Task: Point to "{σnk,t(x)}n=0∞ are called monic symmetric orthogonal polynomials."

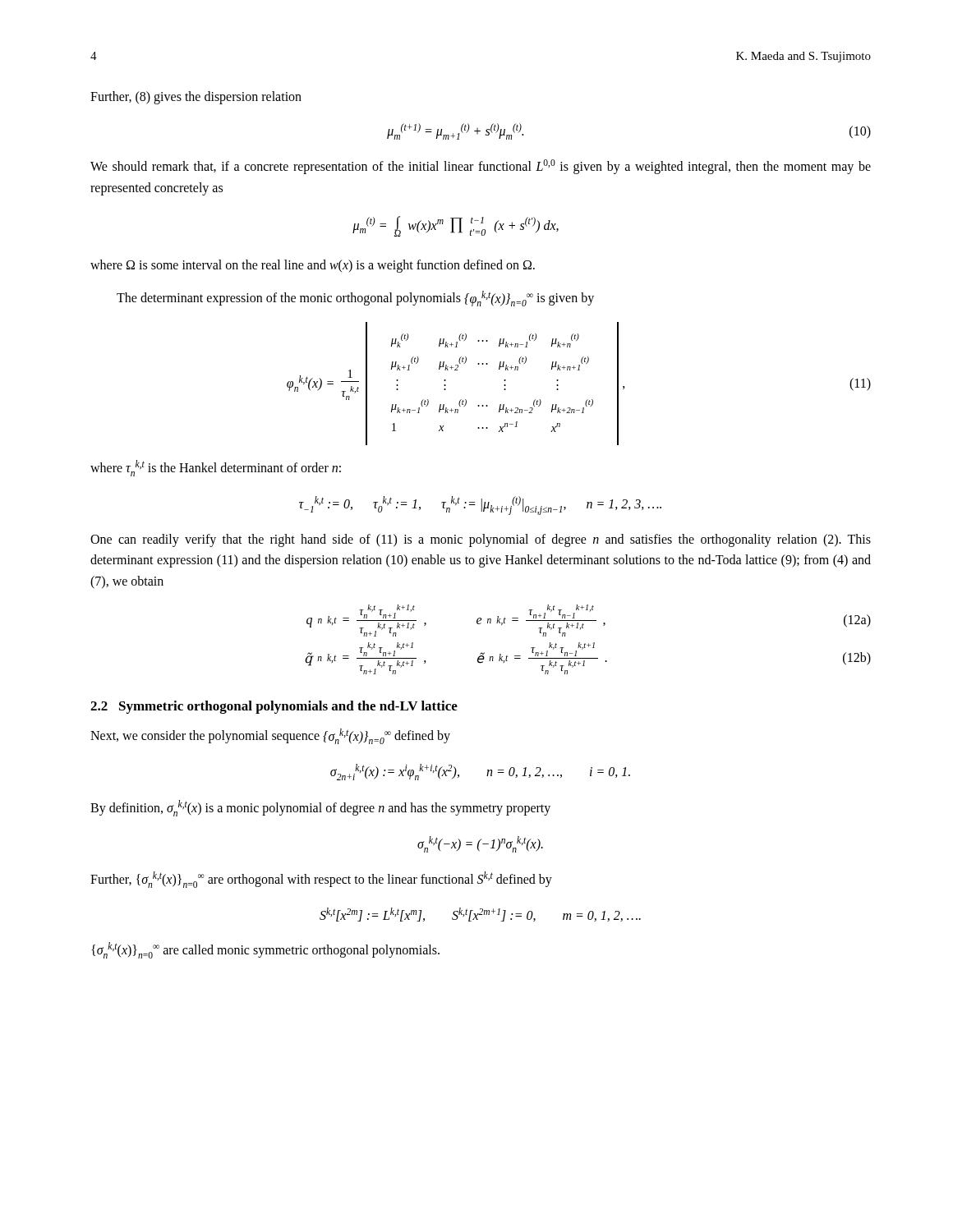Action: pos(265,950)
